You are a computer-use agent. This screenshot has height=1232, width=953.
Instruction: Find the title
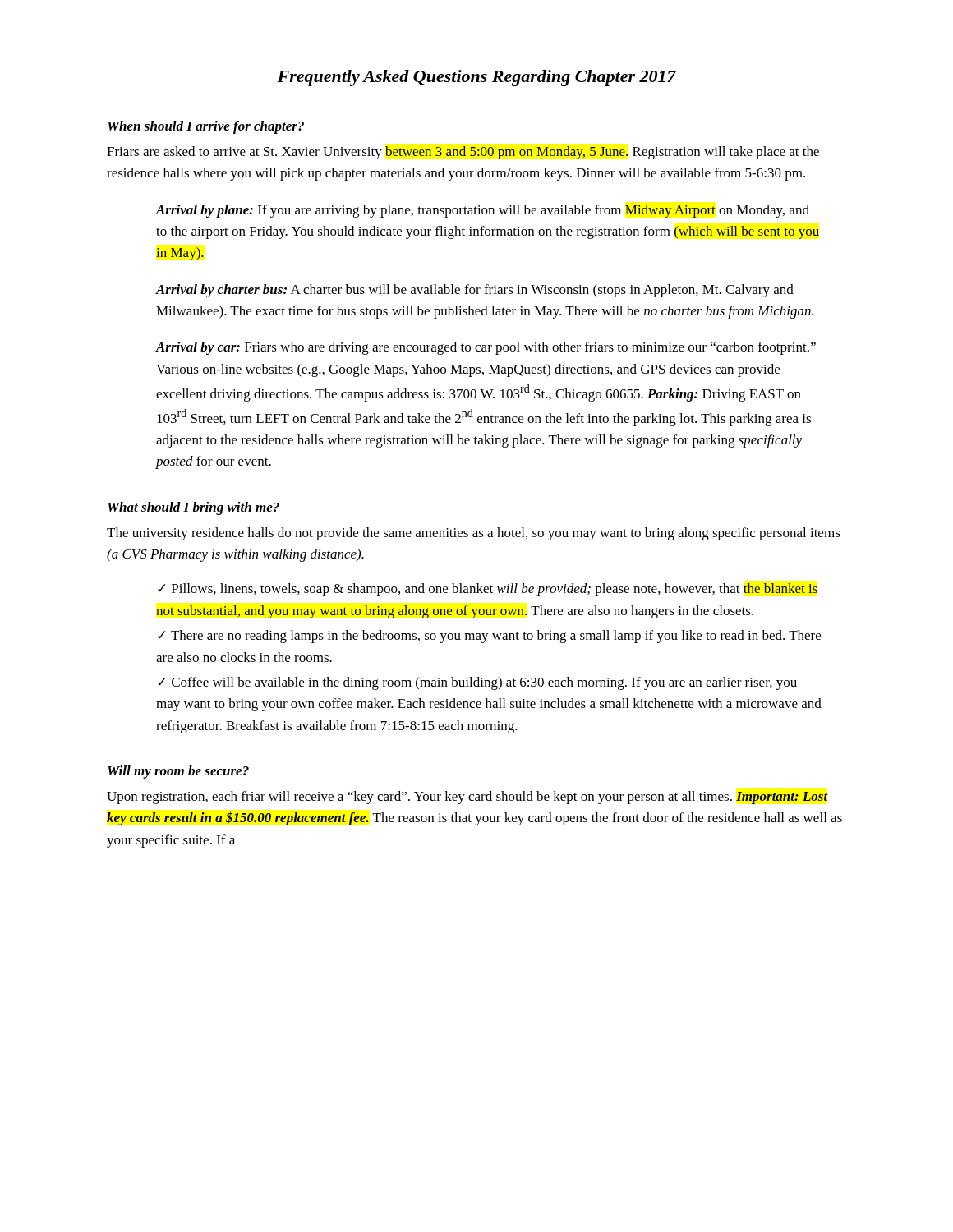(476, 76)
